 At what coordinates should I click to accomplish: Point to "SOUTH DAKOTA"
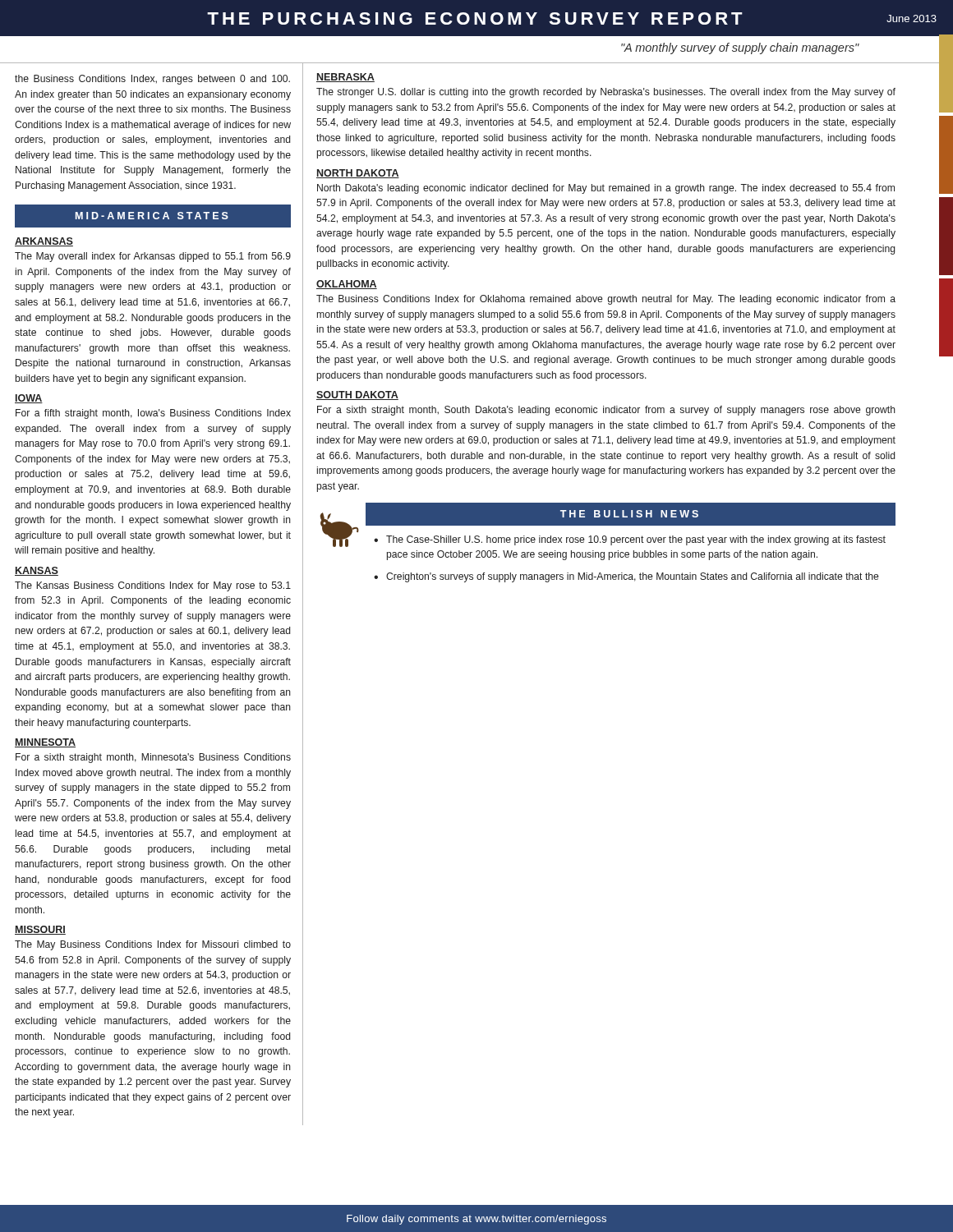357,395
